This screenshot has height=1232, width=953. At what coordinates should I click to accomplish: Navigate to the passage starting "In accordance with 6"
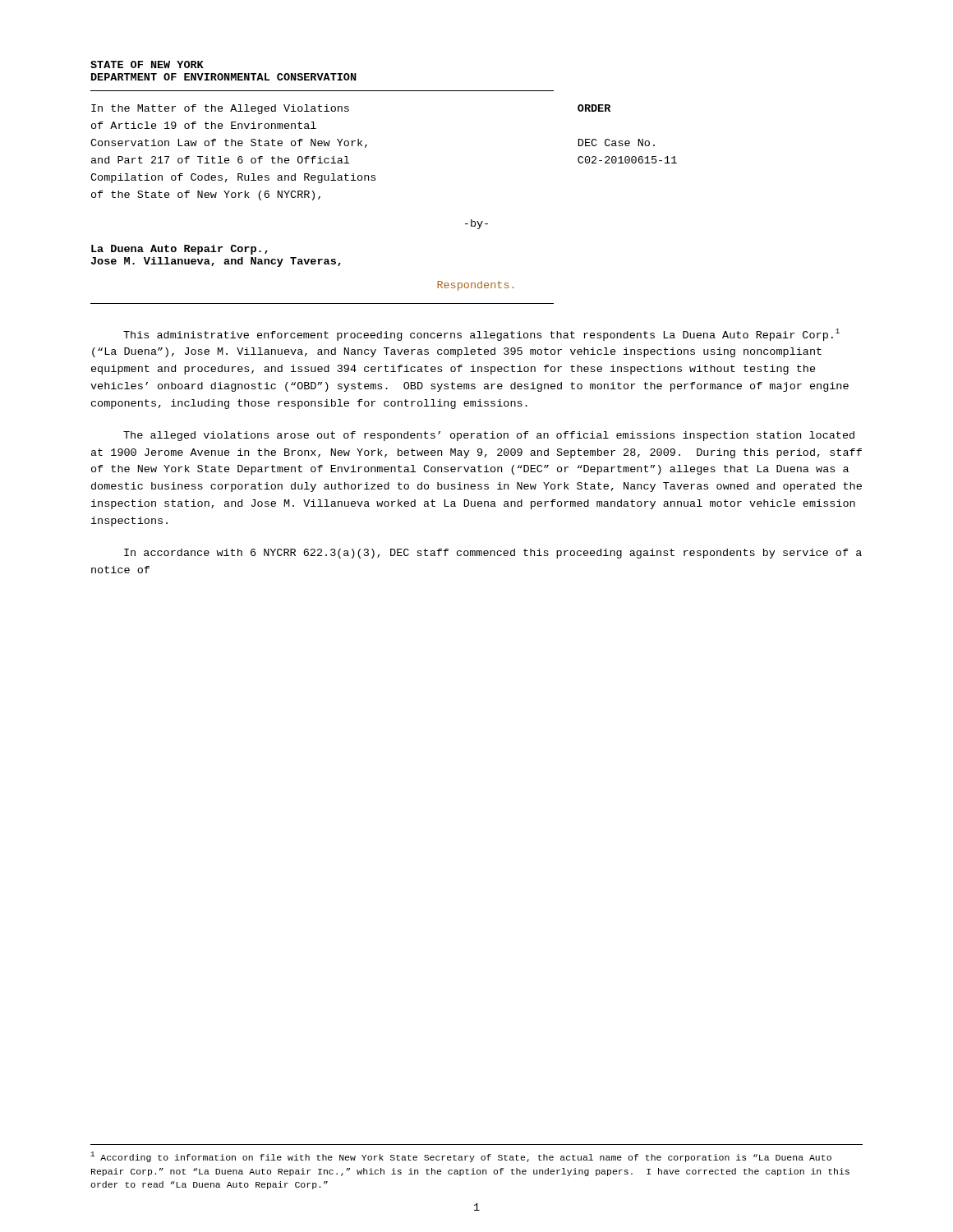(x=476, y=562)
